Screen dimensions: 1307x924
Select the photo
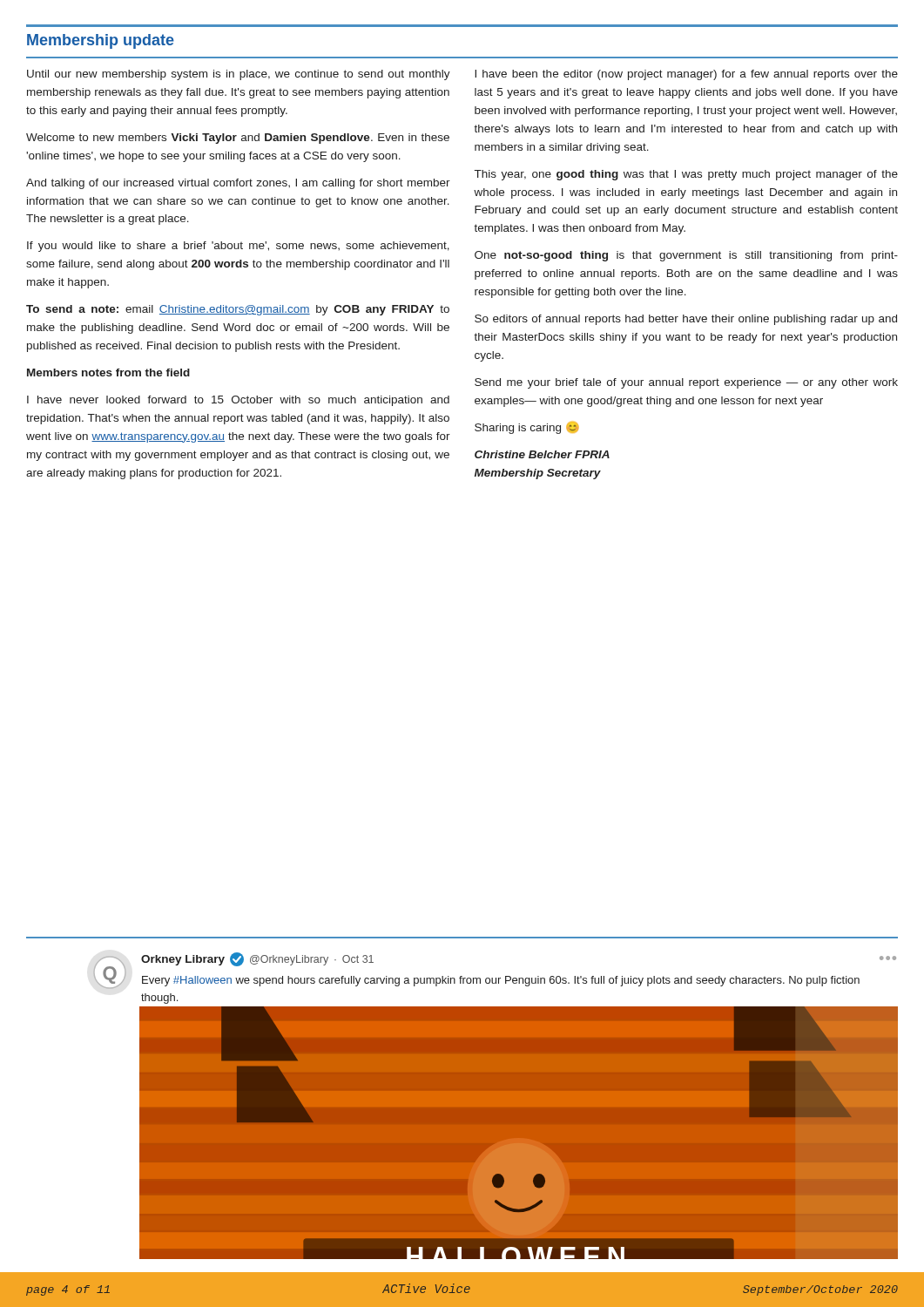[x=519, y=1133]
